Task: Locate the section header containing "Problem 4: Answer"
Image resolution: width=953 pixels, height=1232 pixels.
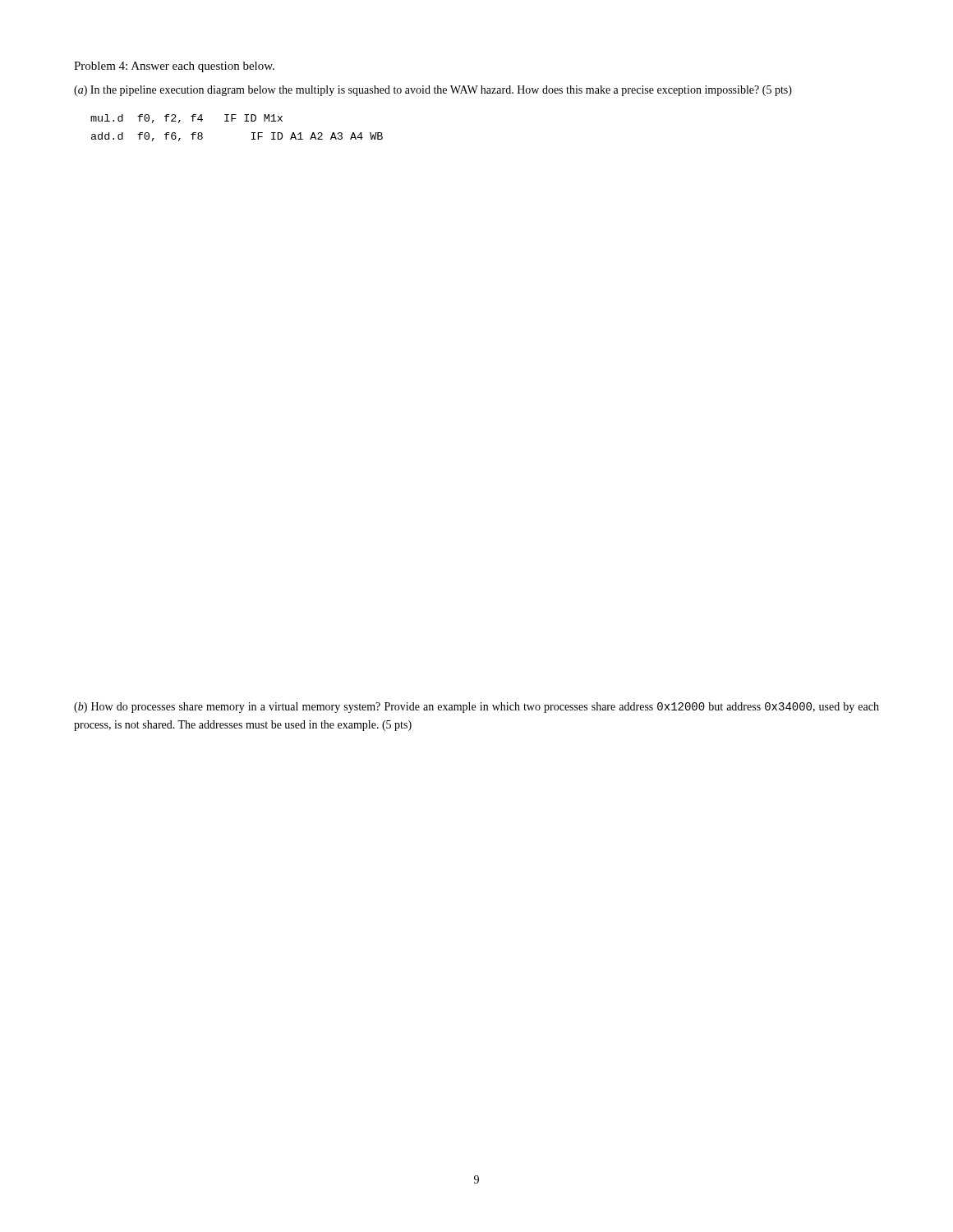Action: point(174,66)
